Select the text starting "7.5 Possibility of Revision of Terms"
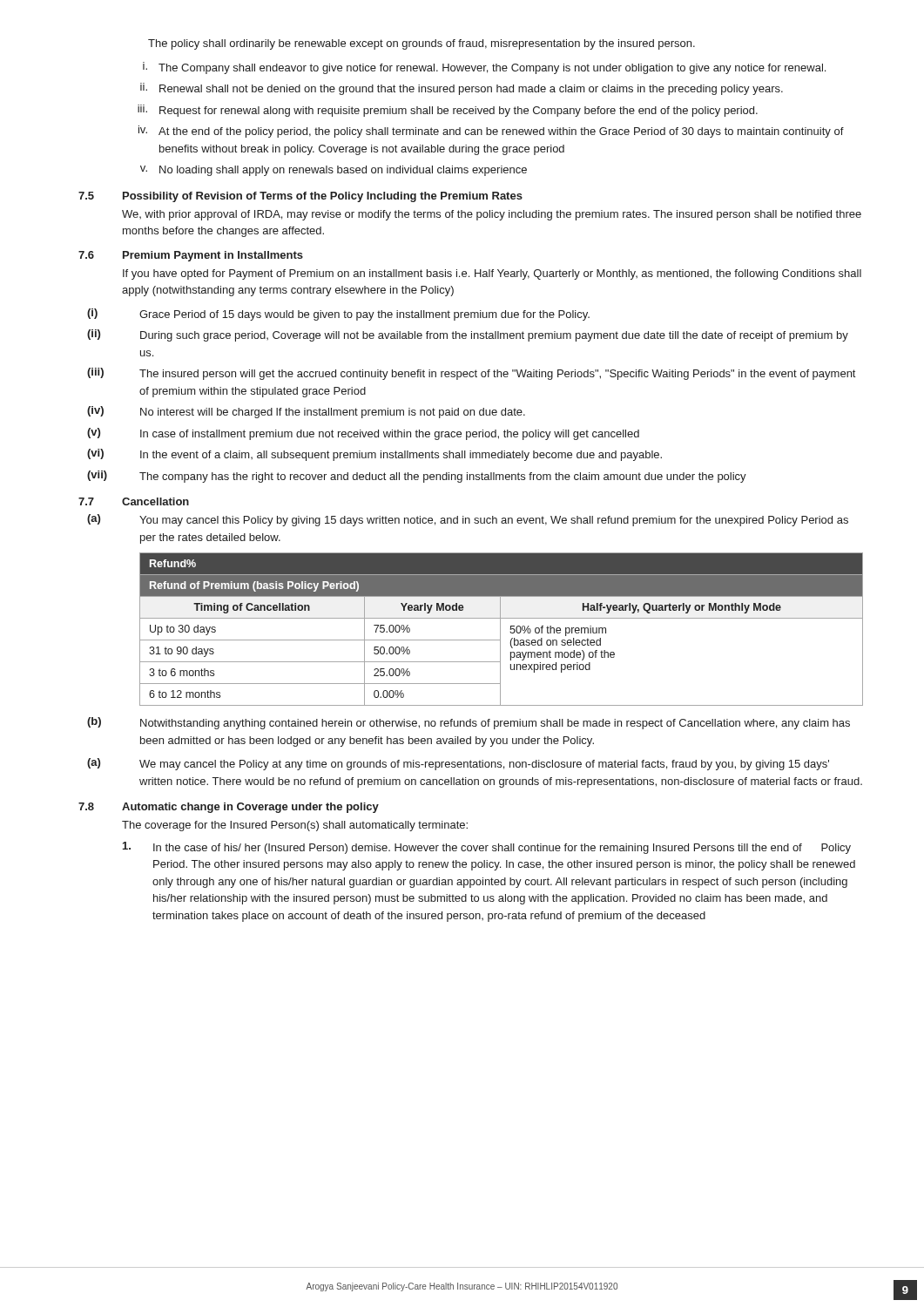Viewport: 924px width, 1307px height. [300, 195]
